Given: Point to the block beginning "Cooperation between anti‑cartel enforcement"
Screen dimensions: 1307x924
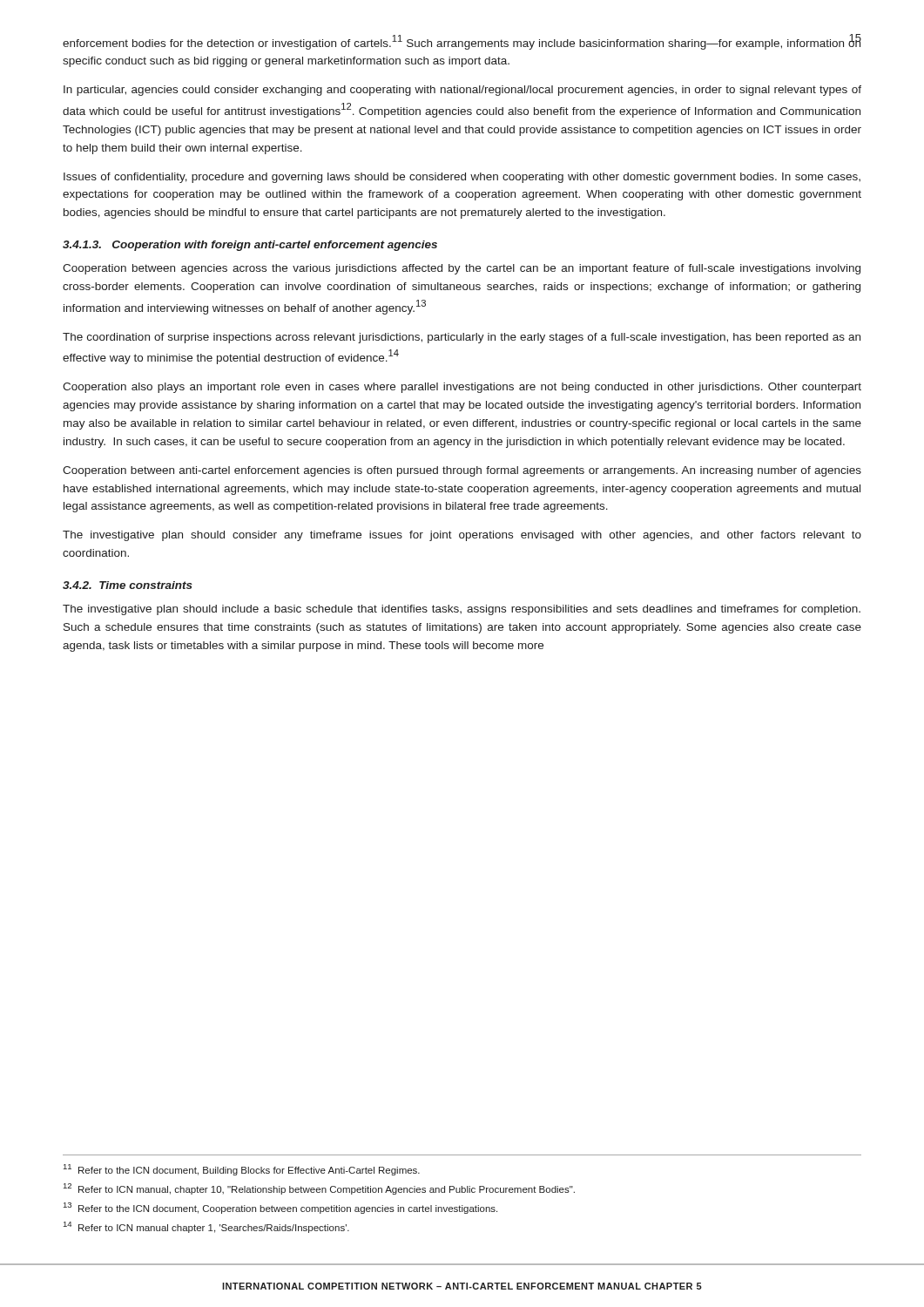Looking at the screenshot, I should tap(462, 489).
